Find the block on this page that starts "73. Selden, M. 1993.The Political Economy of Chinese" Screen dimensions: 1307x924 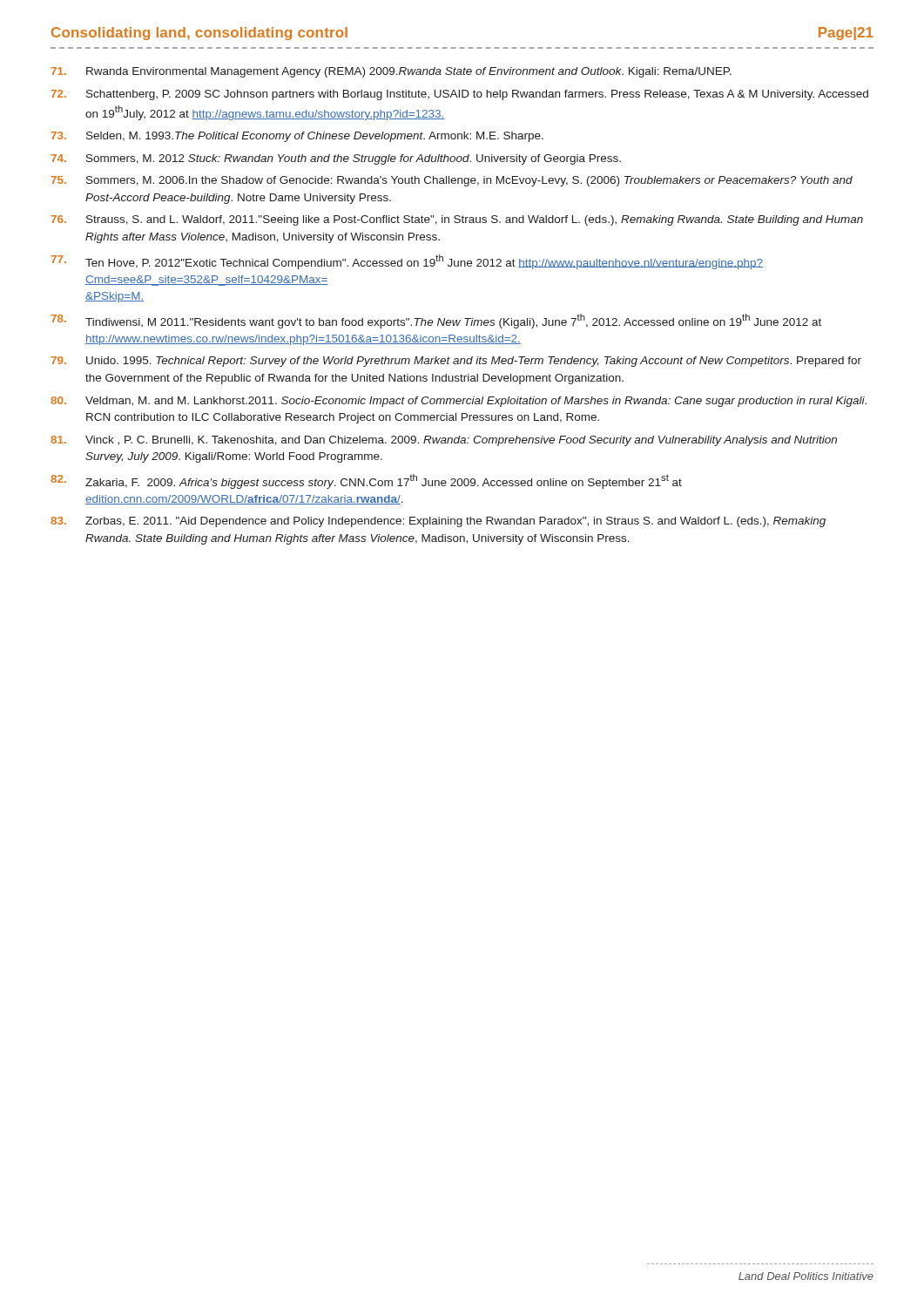tap(462, 136)
